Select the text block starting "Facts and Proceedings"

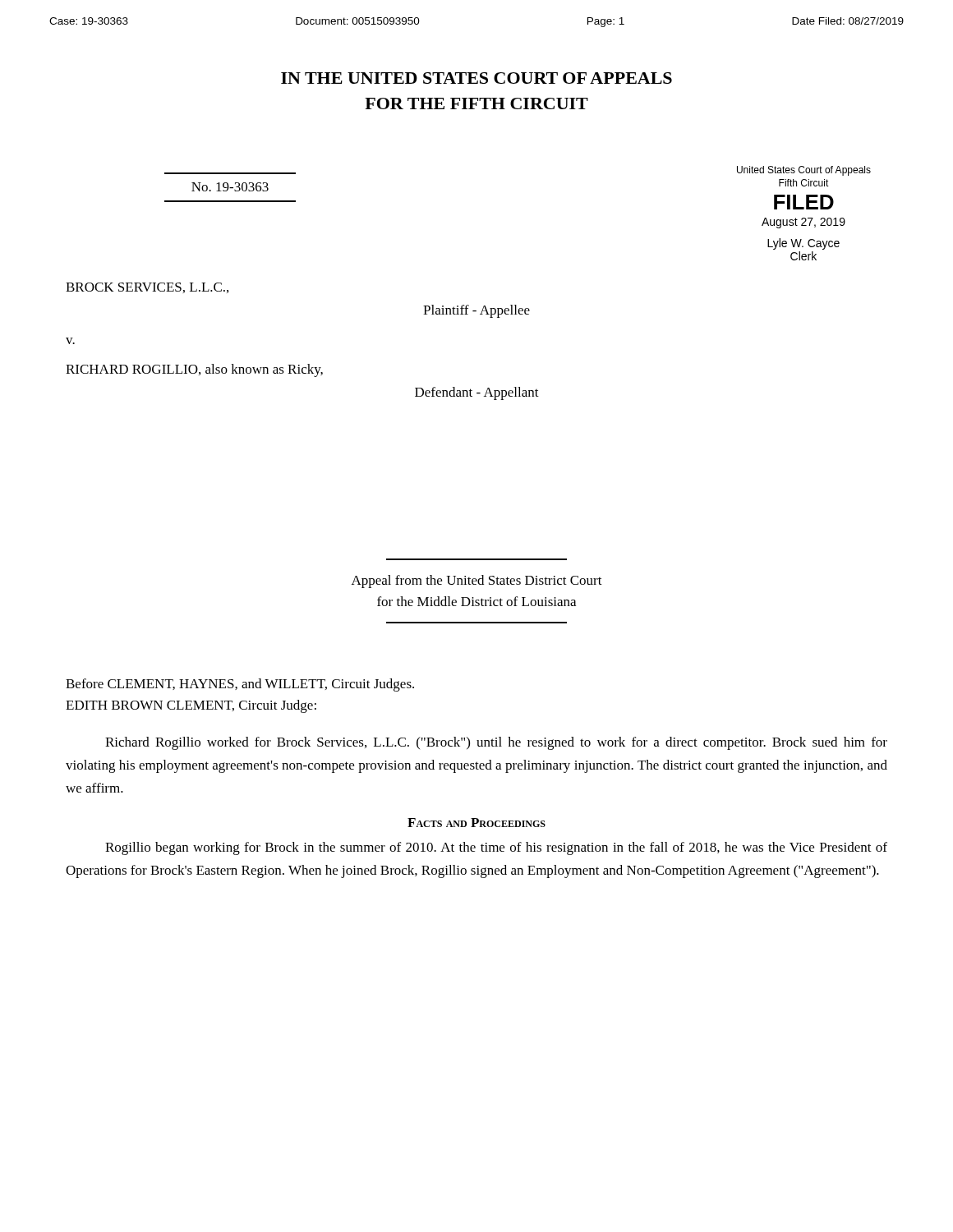(476, 823)
